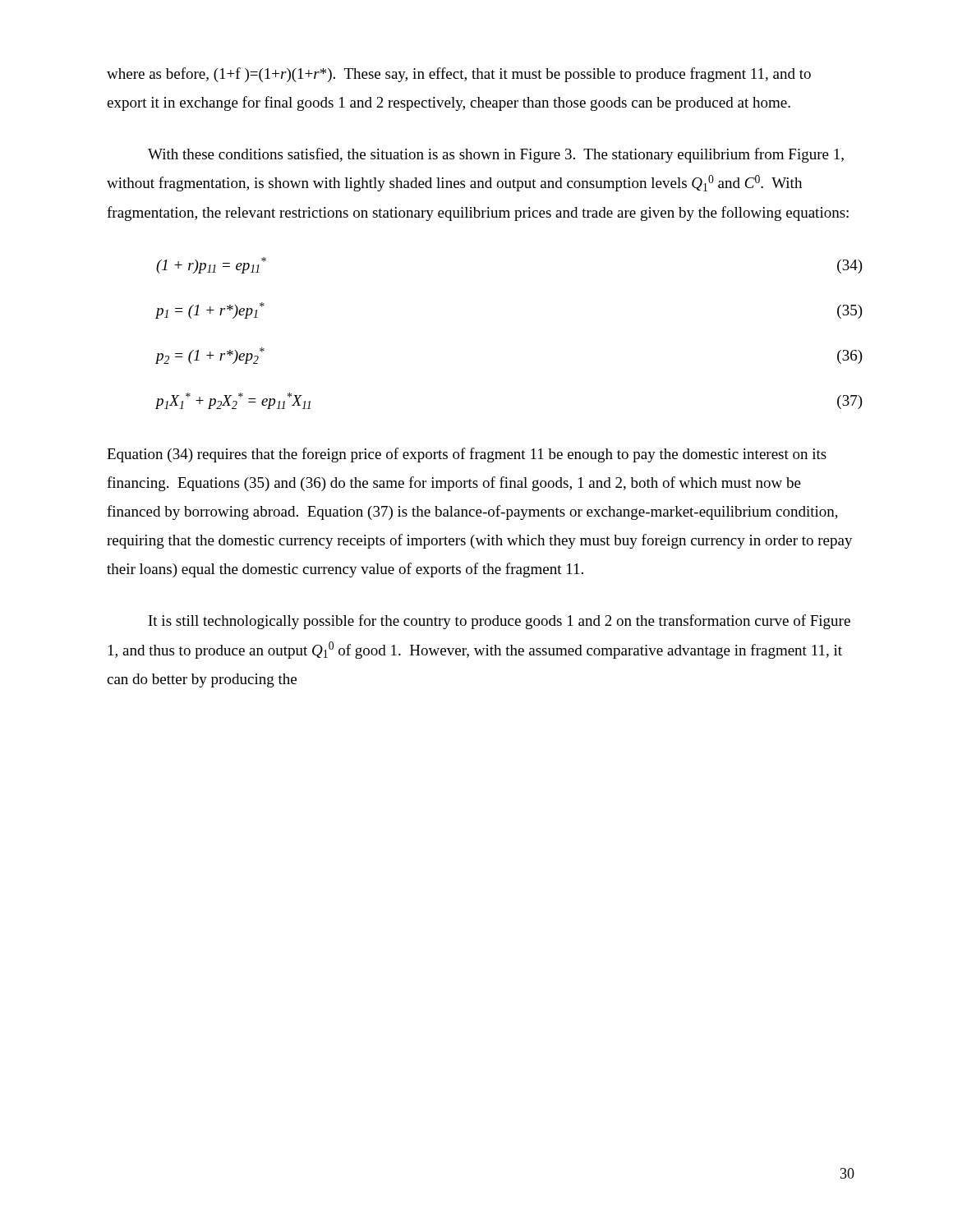Select the passage starting "Equation (34) requires that the foreign"
Viewport: 953px width, 1232px height.
click(x=480, y=511)
